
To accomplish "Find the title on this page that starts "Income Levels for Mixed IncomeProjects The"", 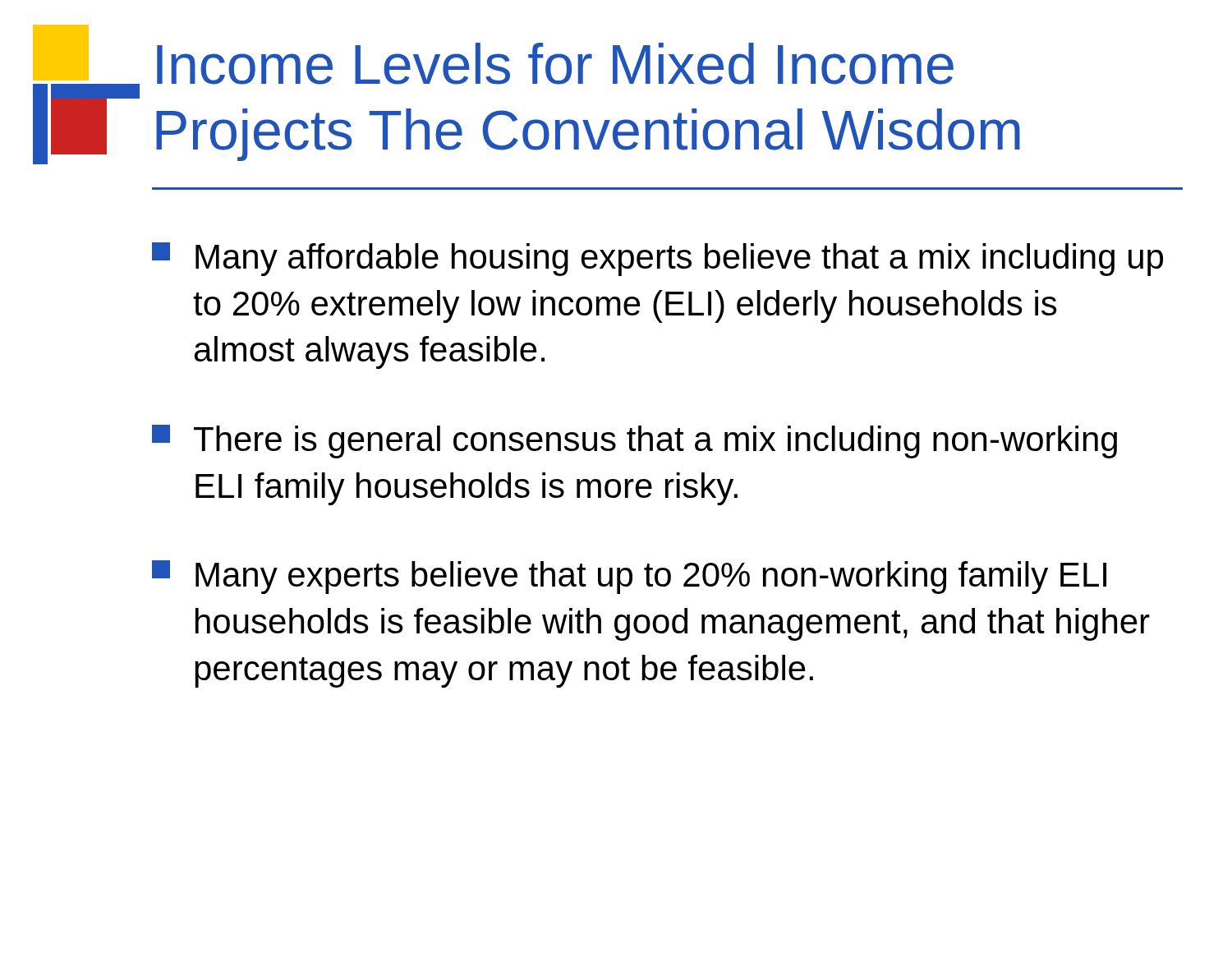I will [x=667, y=97].
